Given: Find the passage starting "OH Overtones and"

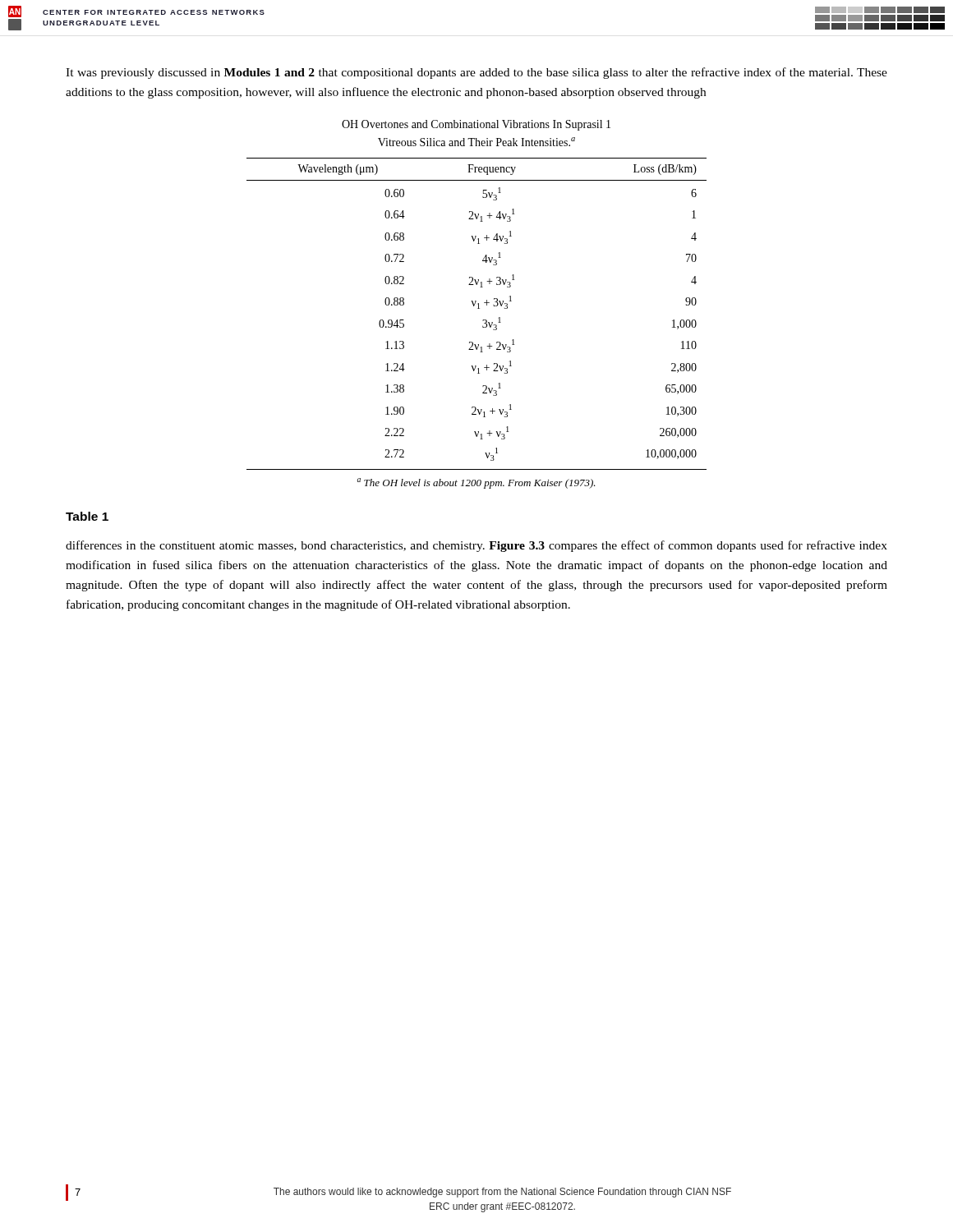Looking at the screenshot, I should coord(476,134).
